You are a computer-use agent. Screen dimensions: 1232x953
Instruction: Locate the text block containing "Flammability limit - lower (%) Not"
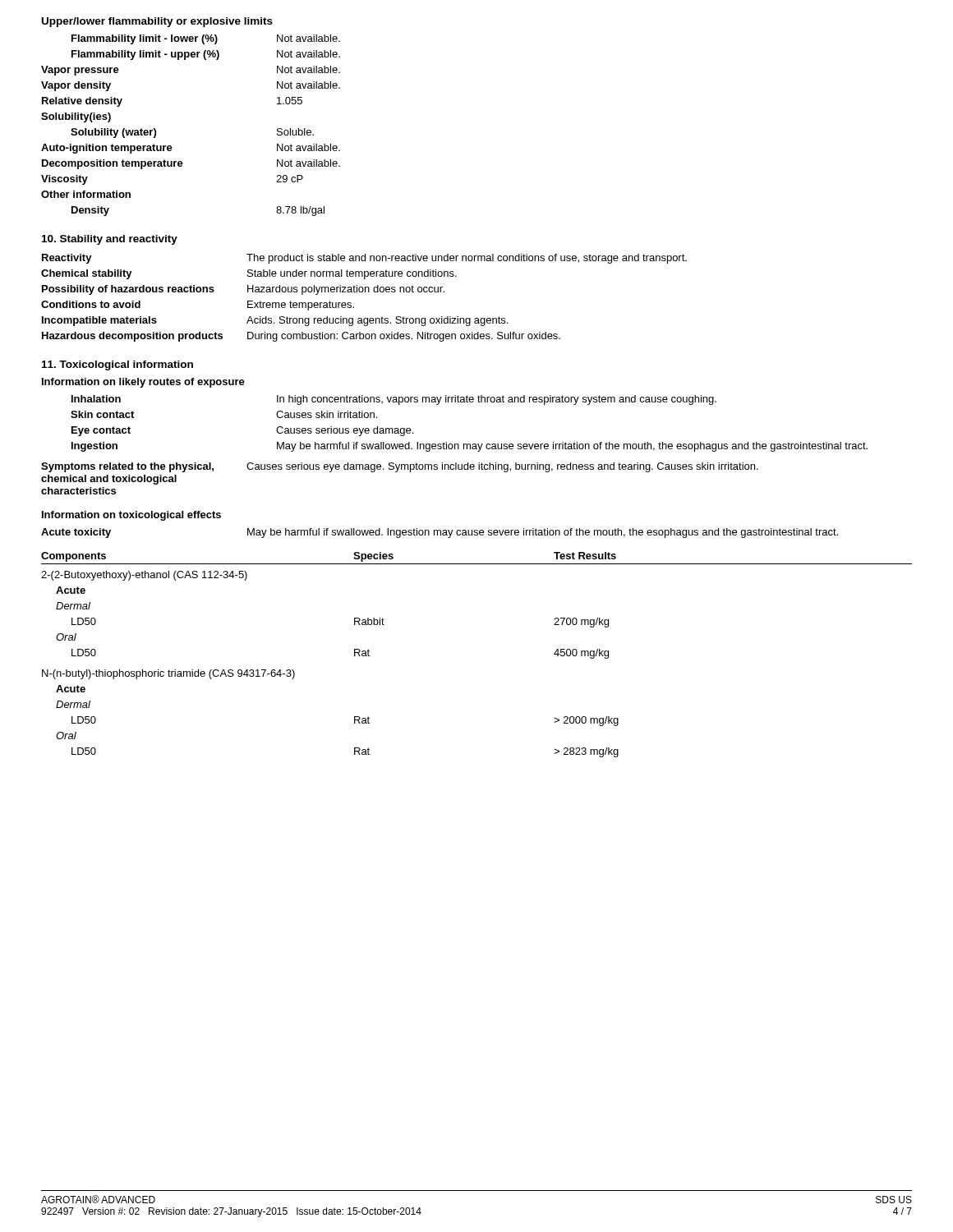pos(206,39)
